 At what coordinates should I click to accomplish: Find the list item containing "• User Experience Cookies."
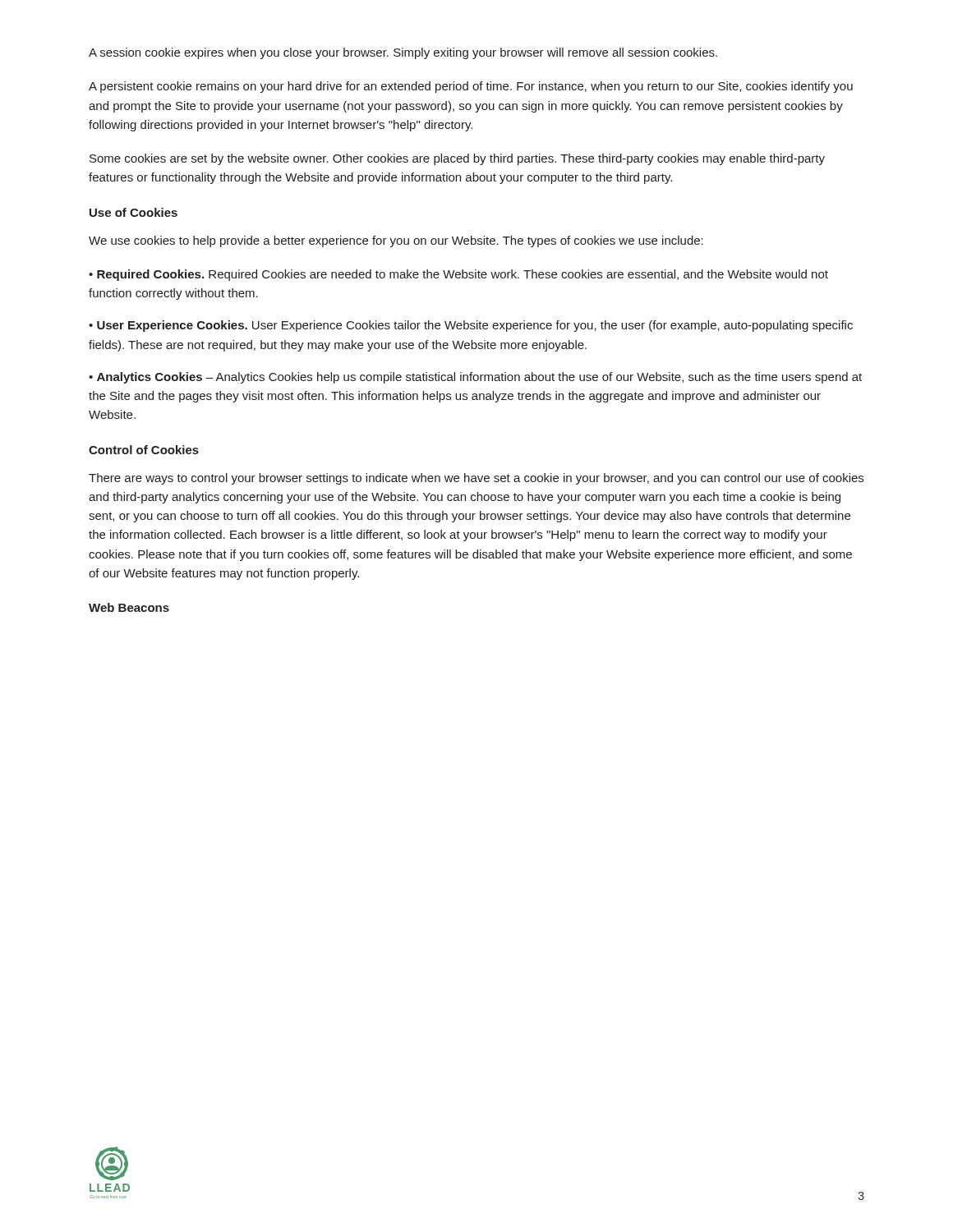471,335
